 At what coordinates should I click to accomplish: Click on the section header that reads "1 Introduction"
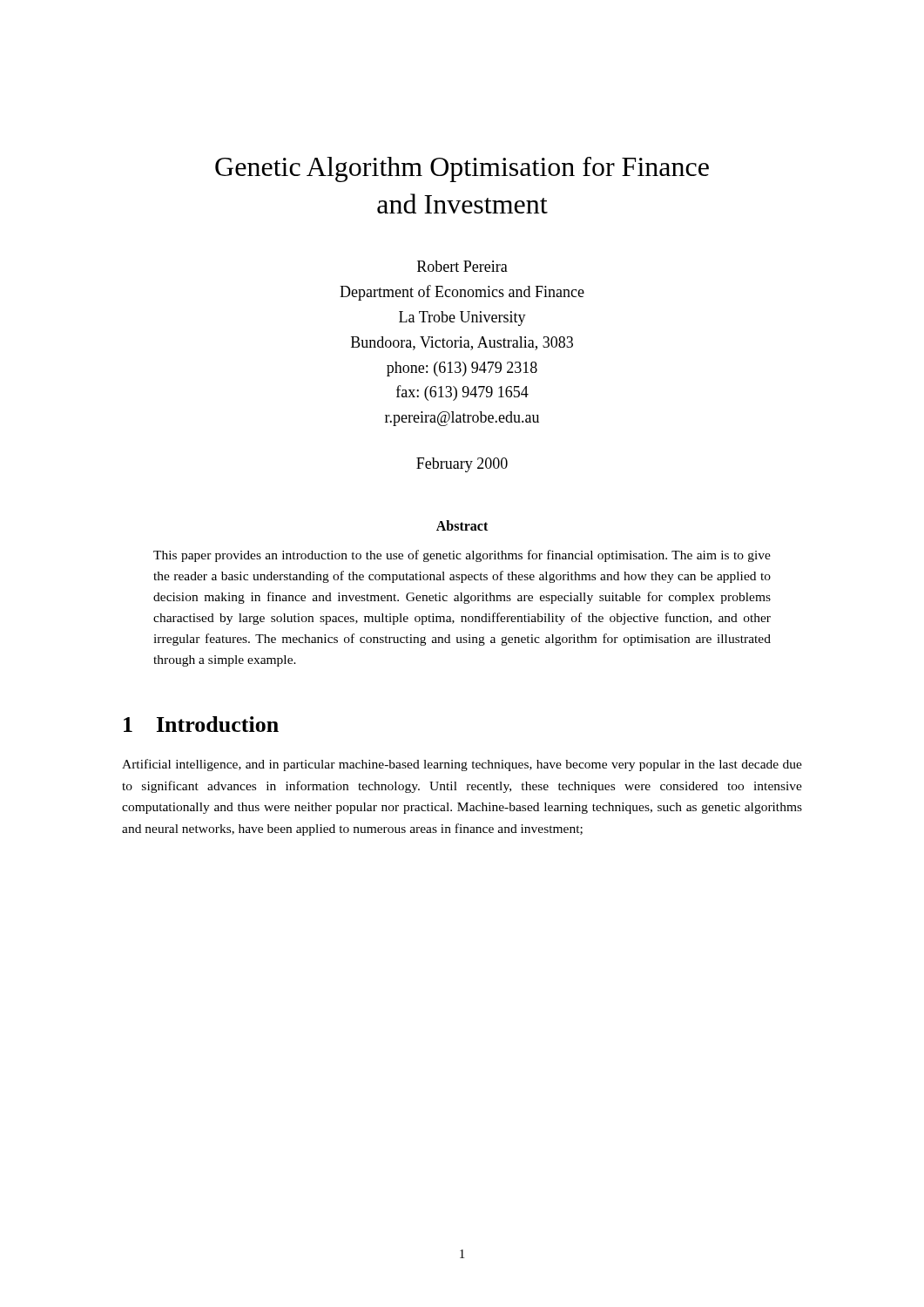(200, 725)
